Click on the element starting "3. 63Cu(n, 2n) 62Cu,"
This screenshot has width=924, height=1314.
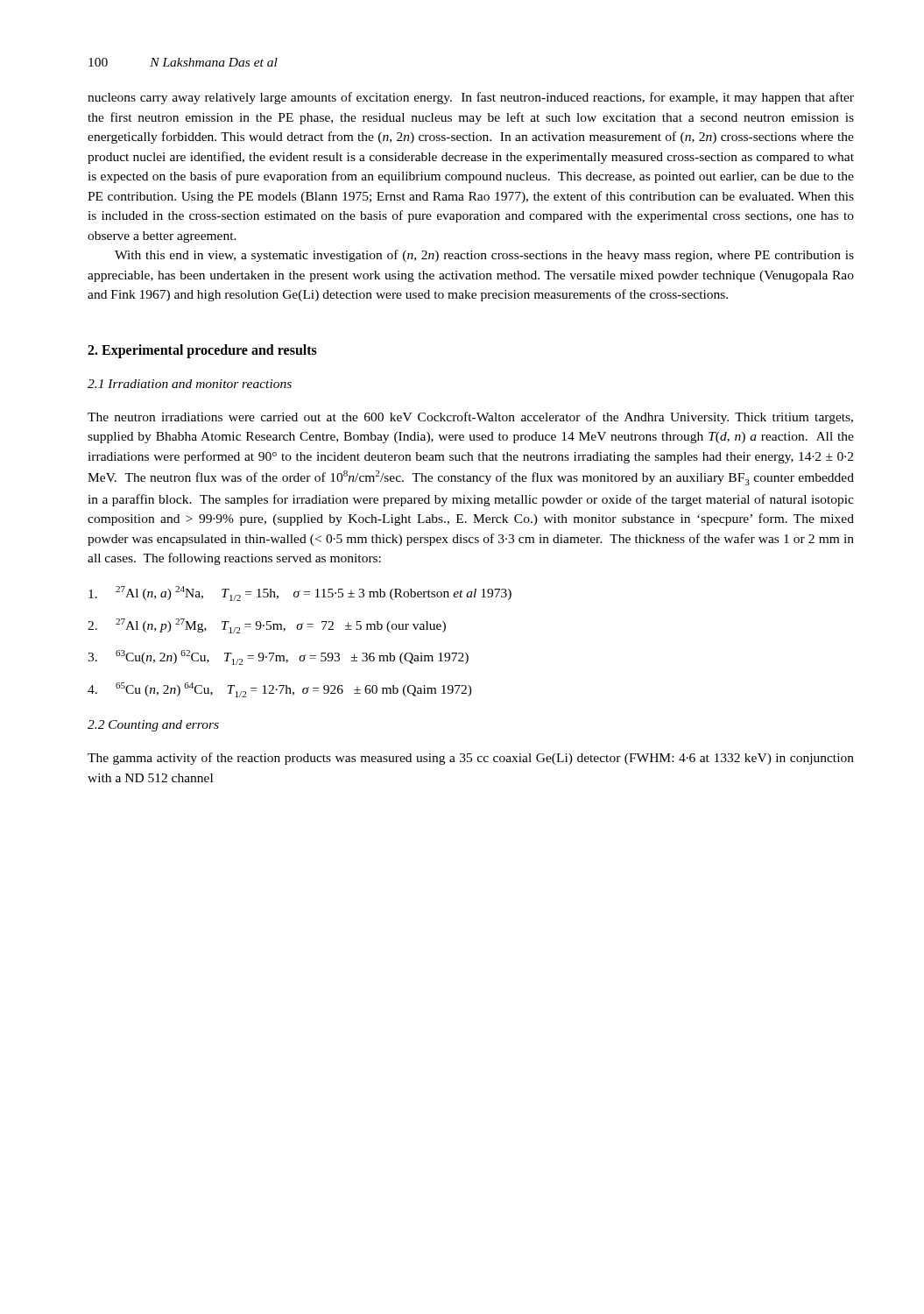(471, 658)
